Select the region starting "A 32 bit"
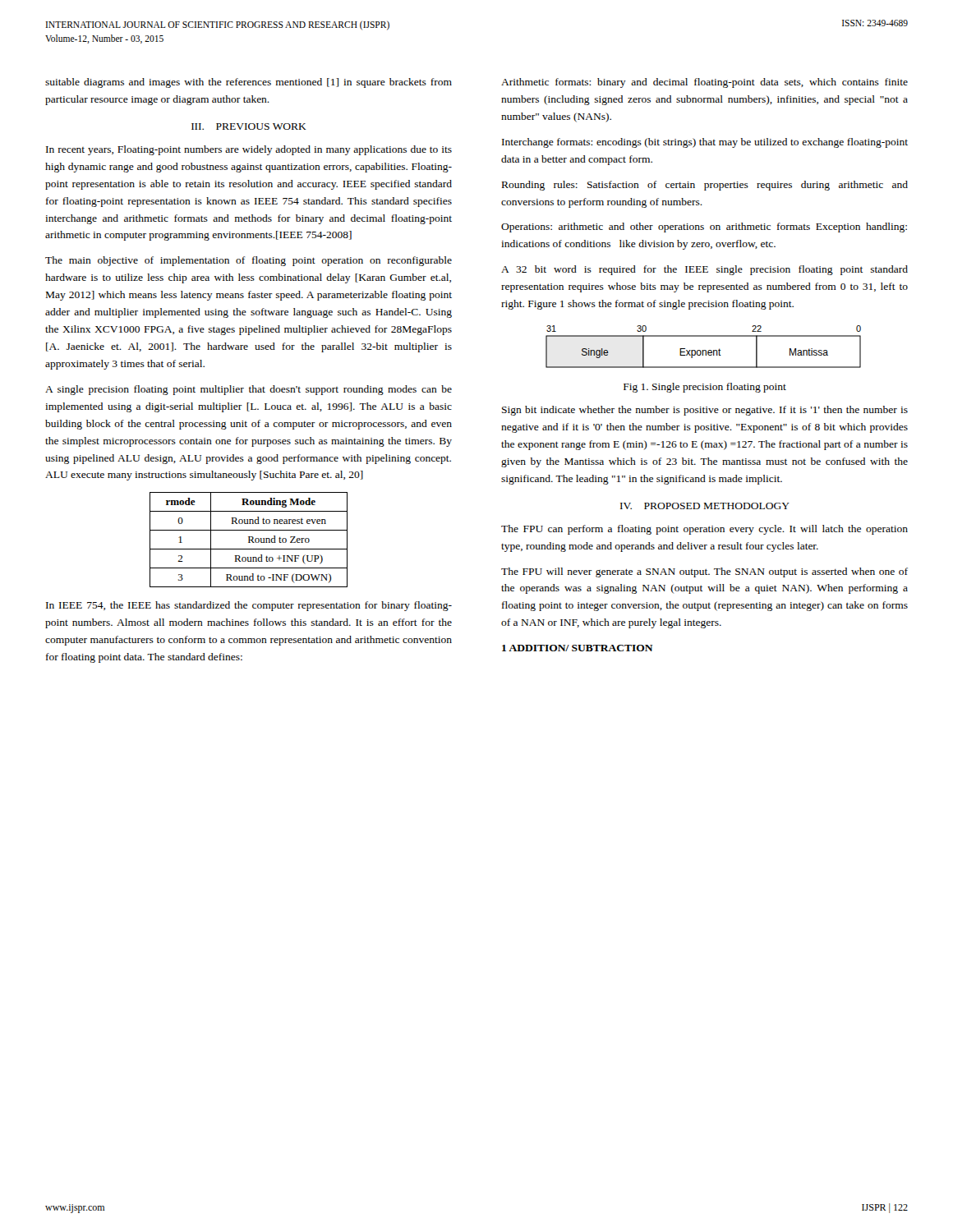This screenshot has width=953, height=1232. (x=705, y=287)
